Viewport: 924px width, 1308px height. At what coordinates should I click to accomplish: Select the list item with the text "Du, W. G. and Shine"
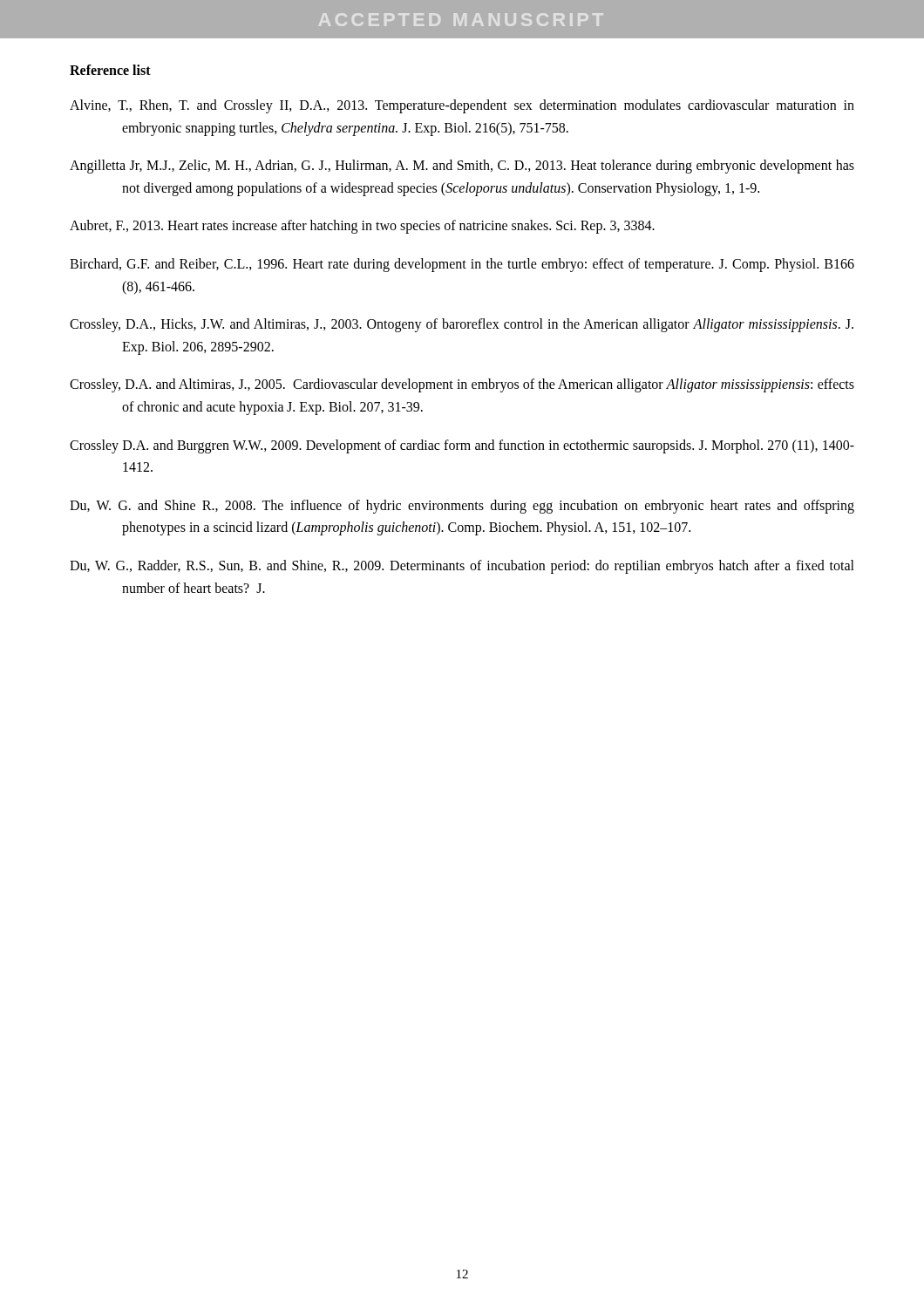click(x=462, y=516)
